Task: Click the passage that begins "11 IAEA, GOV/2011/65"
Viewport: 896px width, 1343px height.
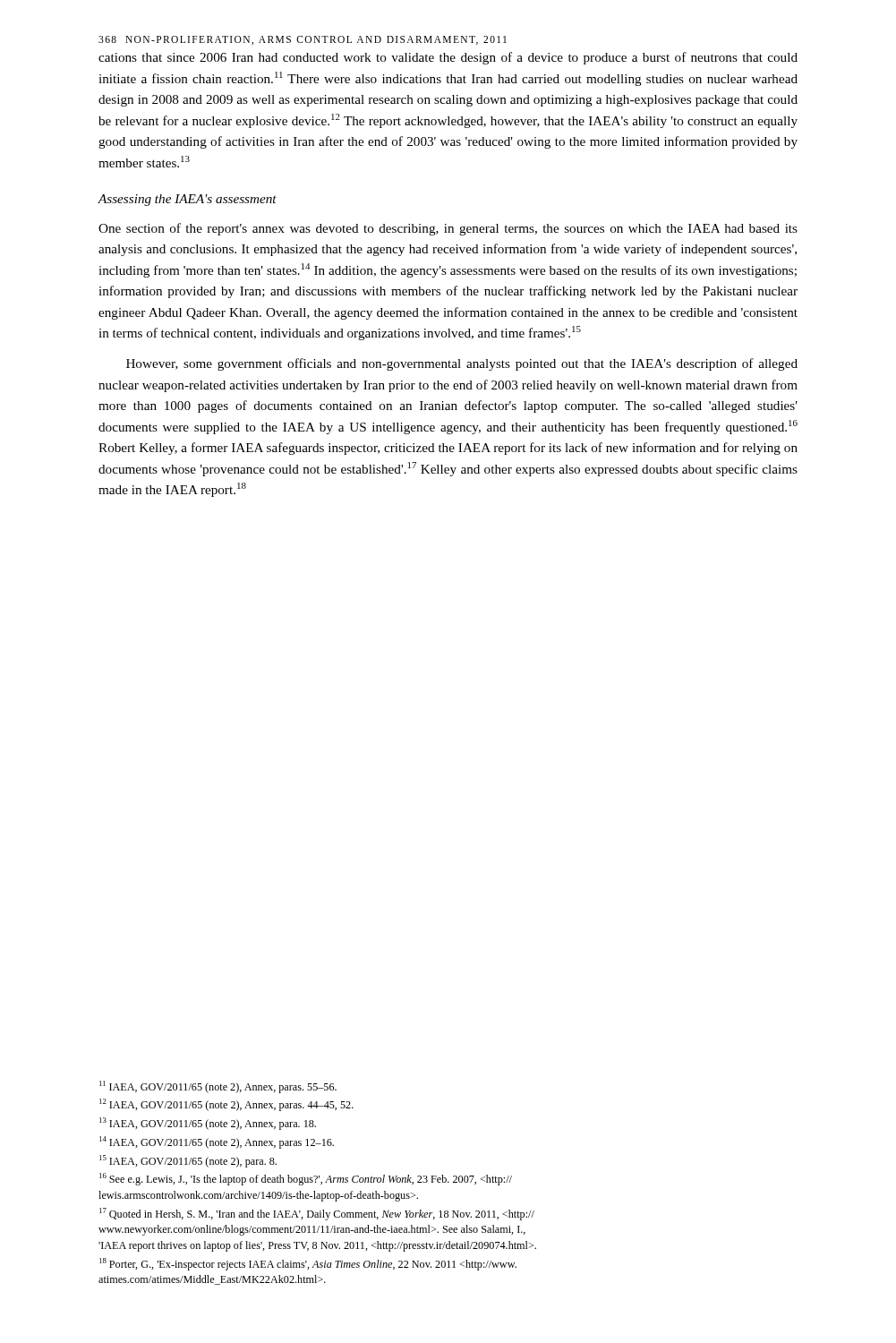Action: point(218,1086)
